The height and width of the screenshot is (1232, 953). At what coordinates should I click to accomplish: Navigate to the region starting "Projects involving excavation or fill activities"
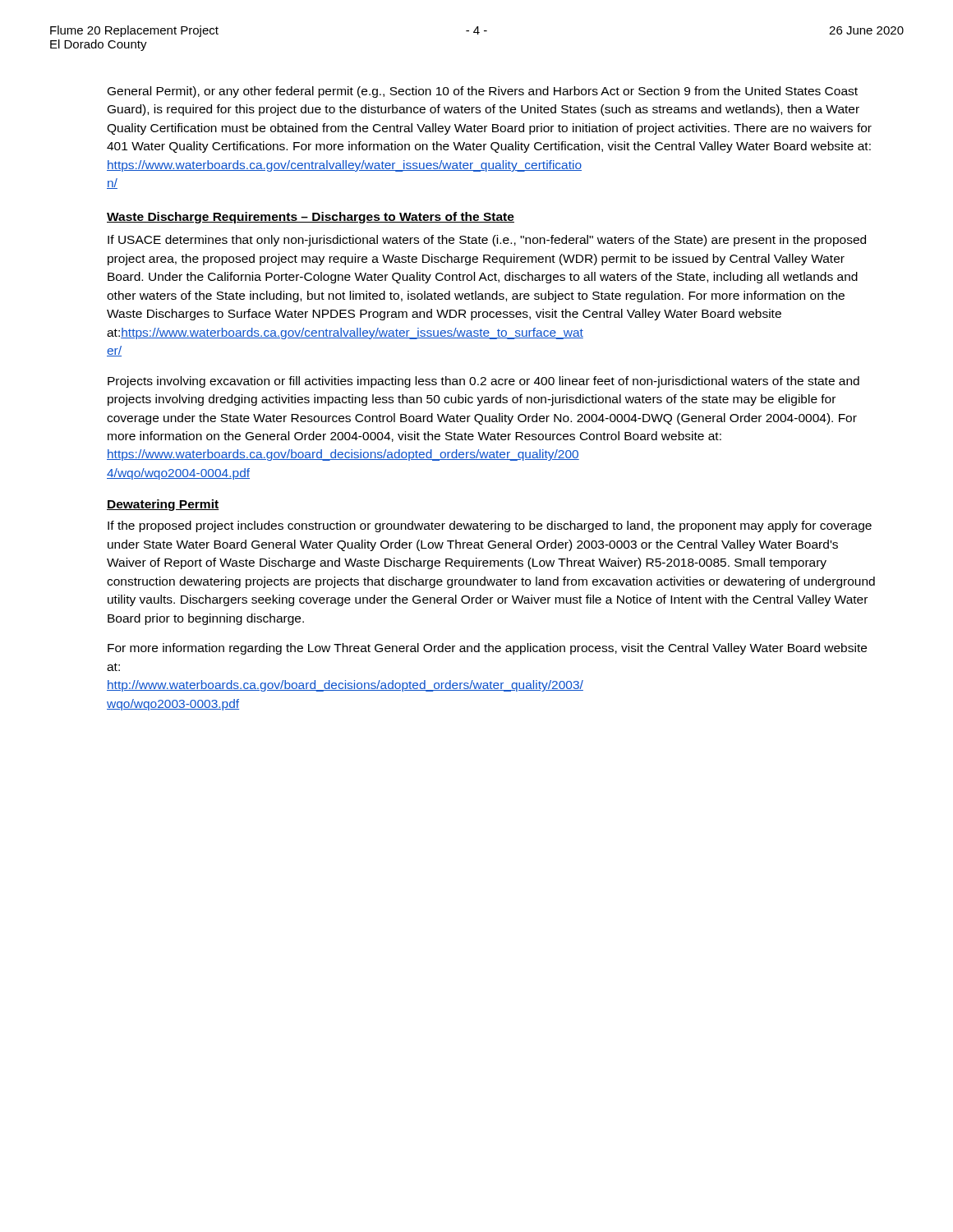click(x=483, y=426)
